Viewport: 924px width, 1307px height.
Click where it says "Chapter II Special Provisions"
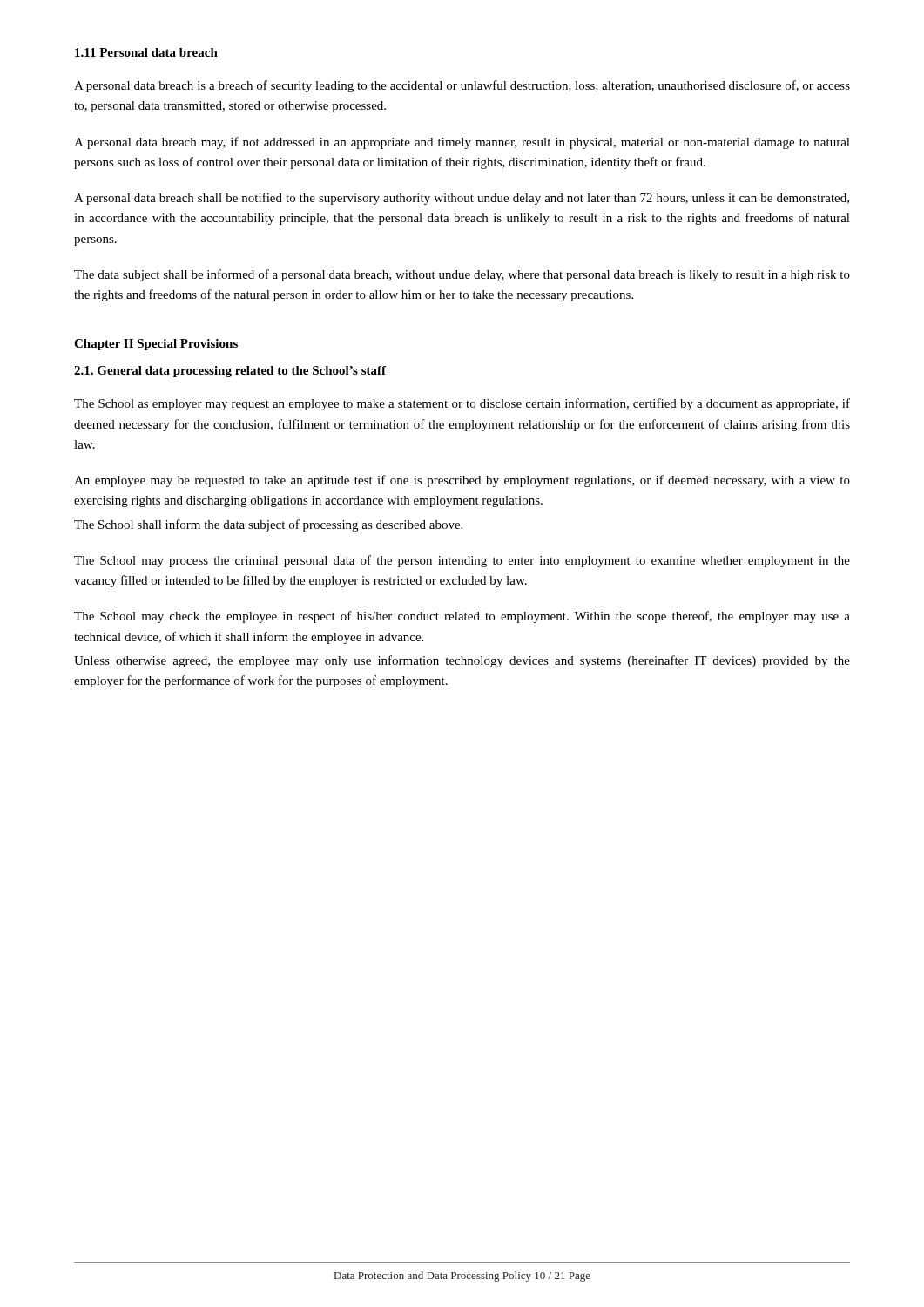pos(156,344)
